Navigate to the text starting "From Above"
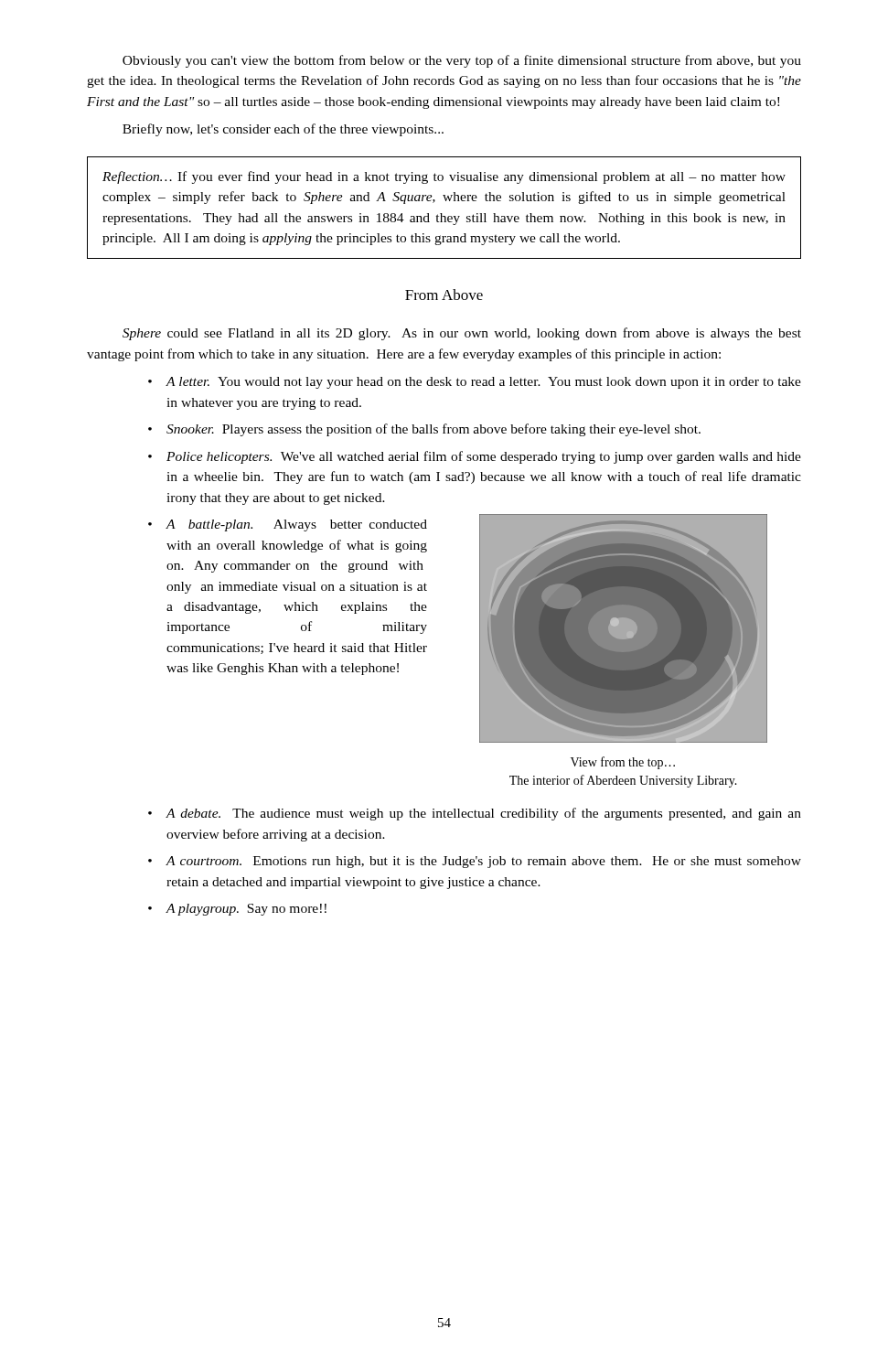Viewport: 888px width, 1372px height. tap(444, 295)
